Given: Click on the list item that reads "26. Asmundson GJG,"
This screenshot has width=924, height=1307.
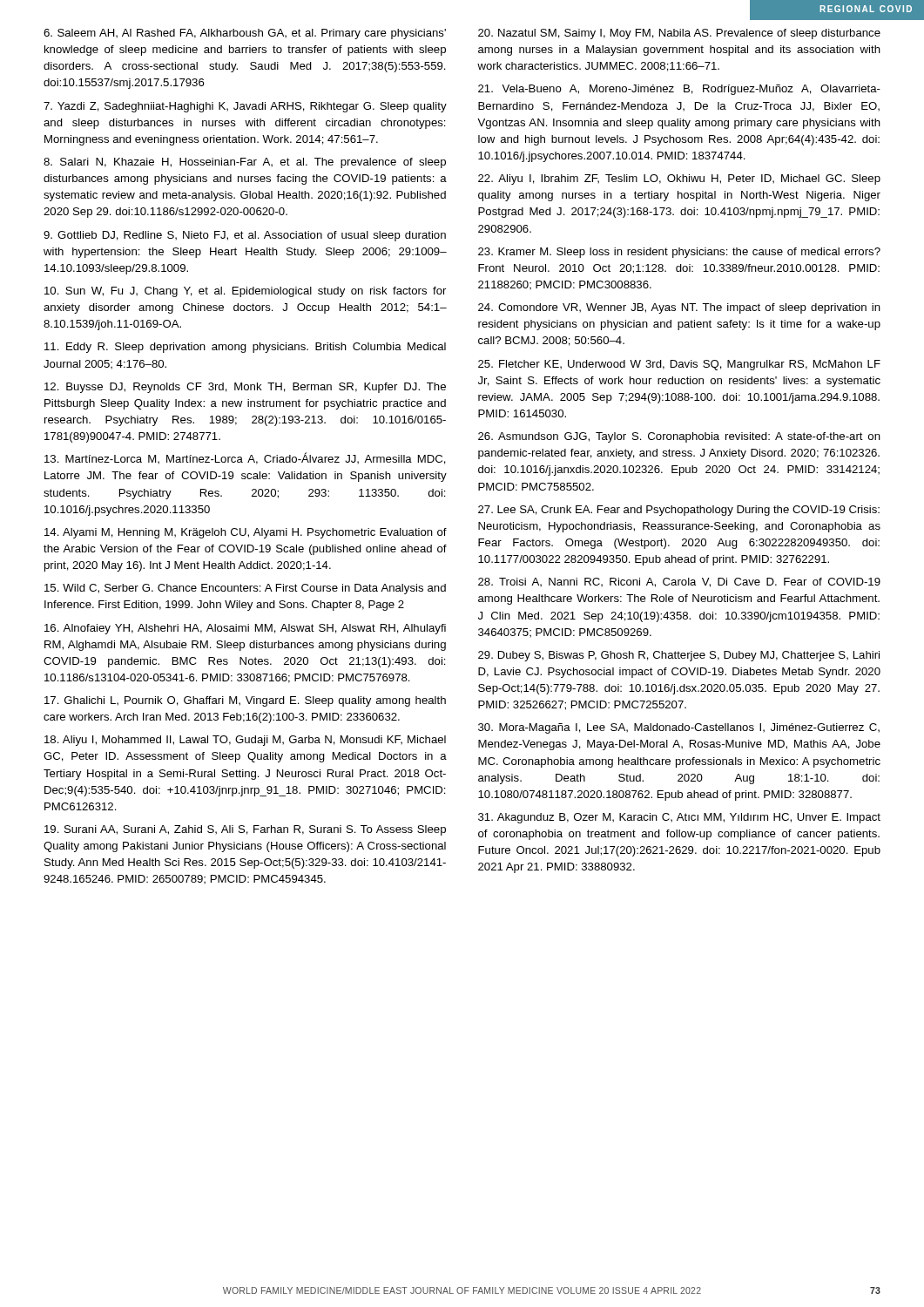Looking at the screenshot, I should pyautogui.click(x=679, y=461).
